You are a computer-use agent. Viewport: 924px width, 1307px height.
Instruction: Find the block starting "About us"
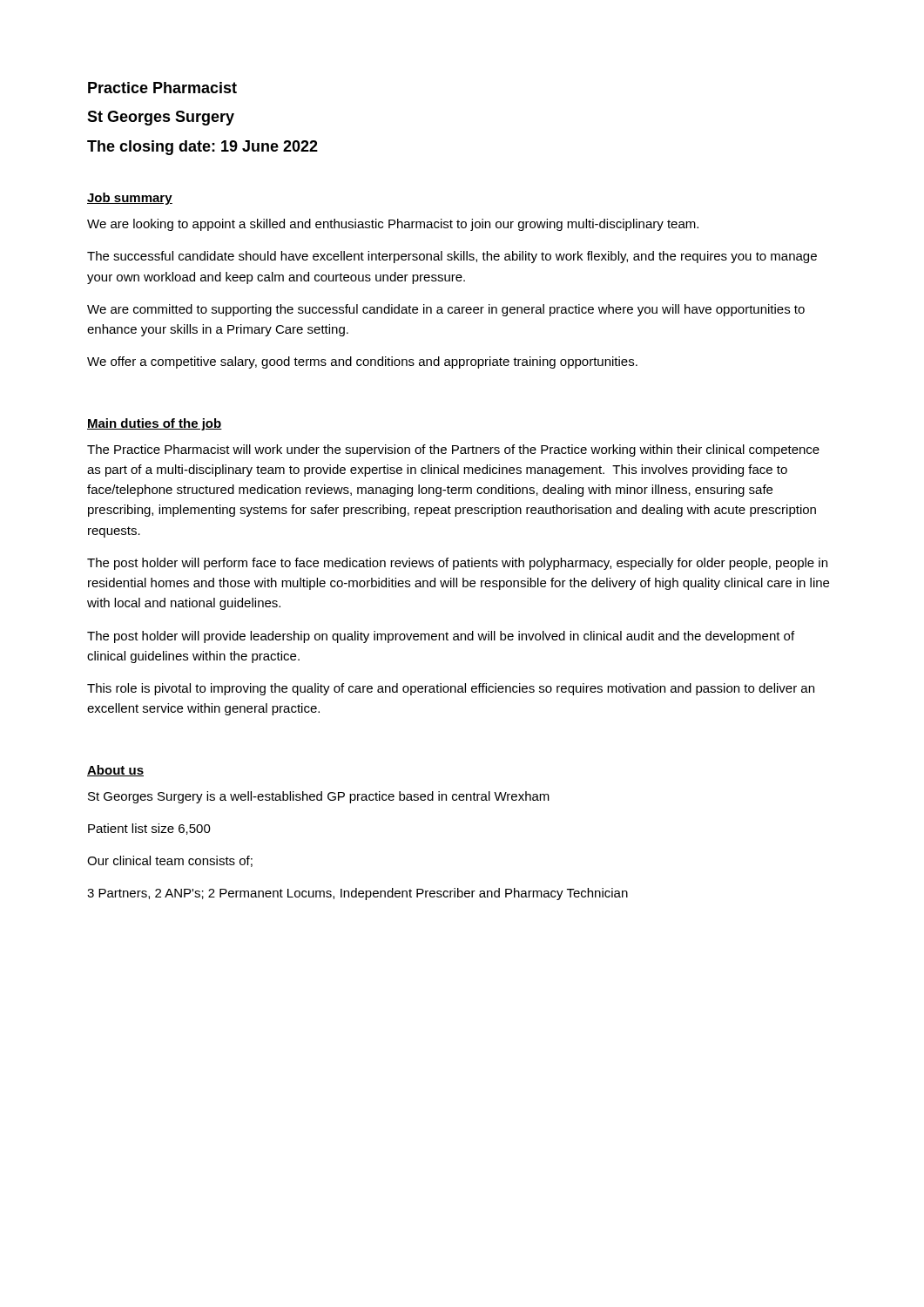[x=115, y=769]
